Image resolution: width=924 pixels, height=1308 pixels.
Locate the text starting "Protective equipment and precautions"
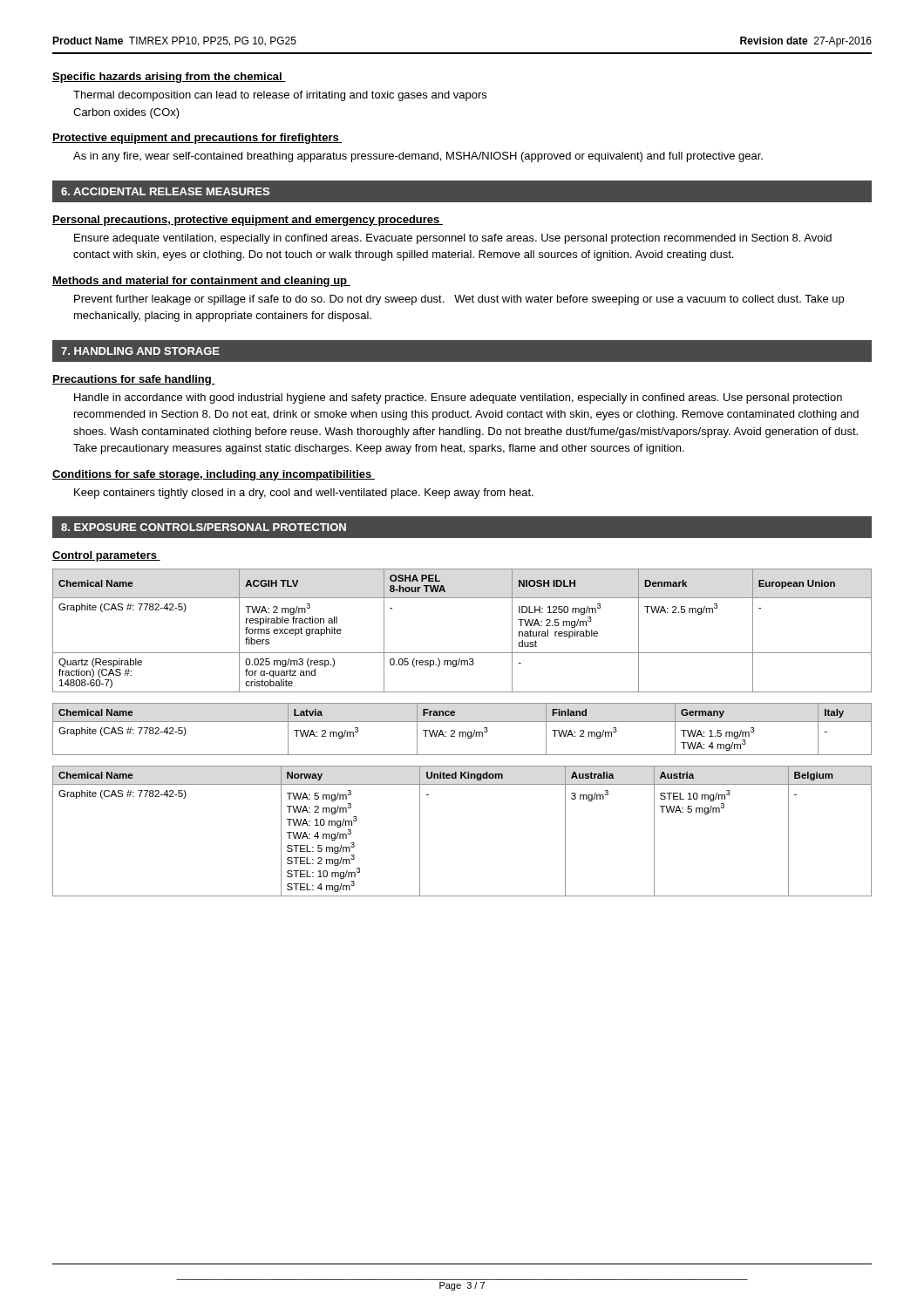[x=197, y=137]
